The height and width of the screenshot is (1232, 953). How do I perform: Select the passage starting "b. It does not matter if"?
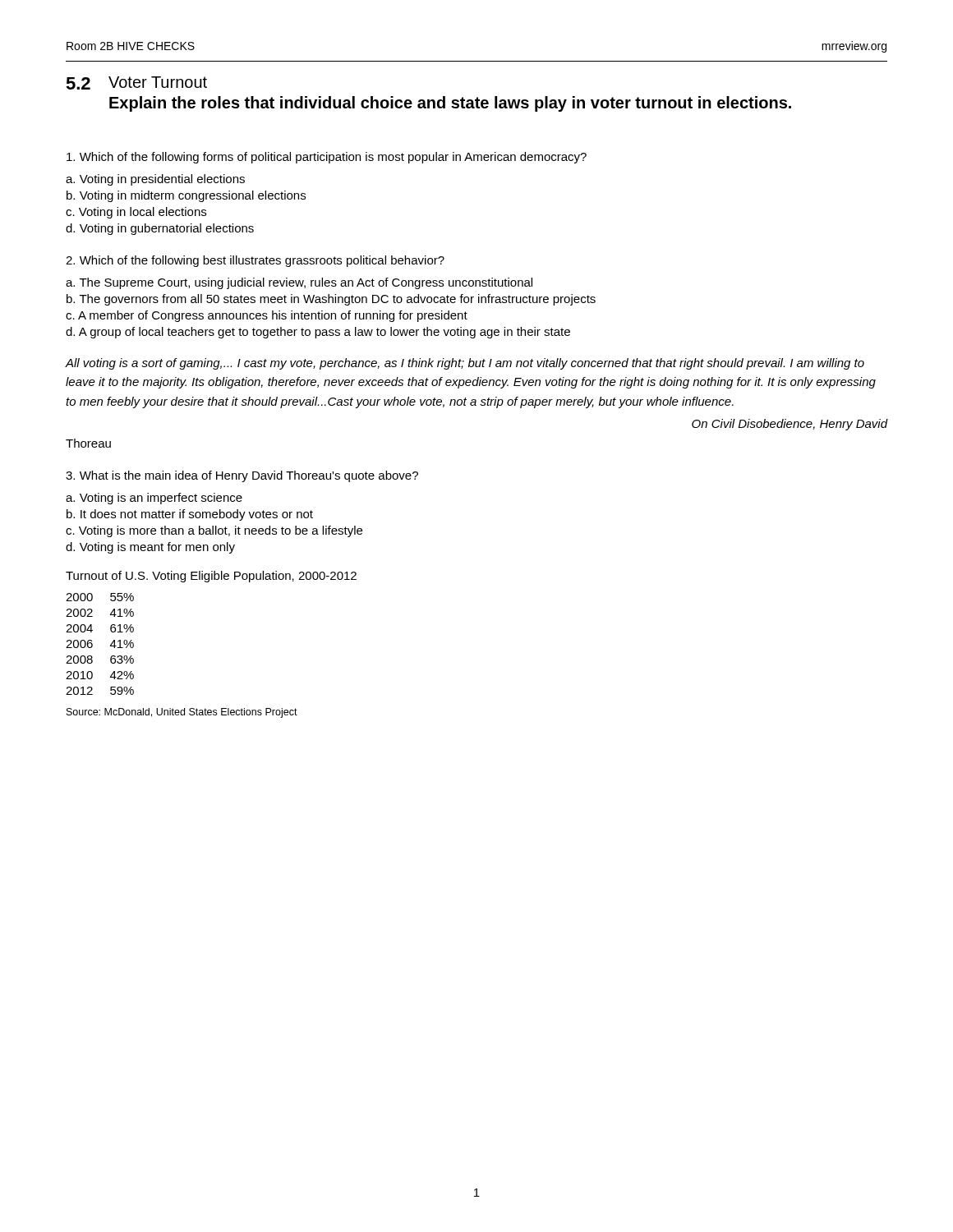(189, 514)
